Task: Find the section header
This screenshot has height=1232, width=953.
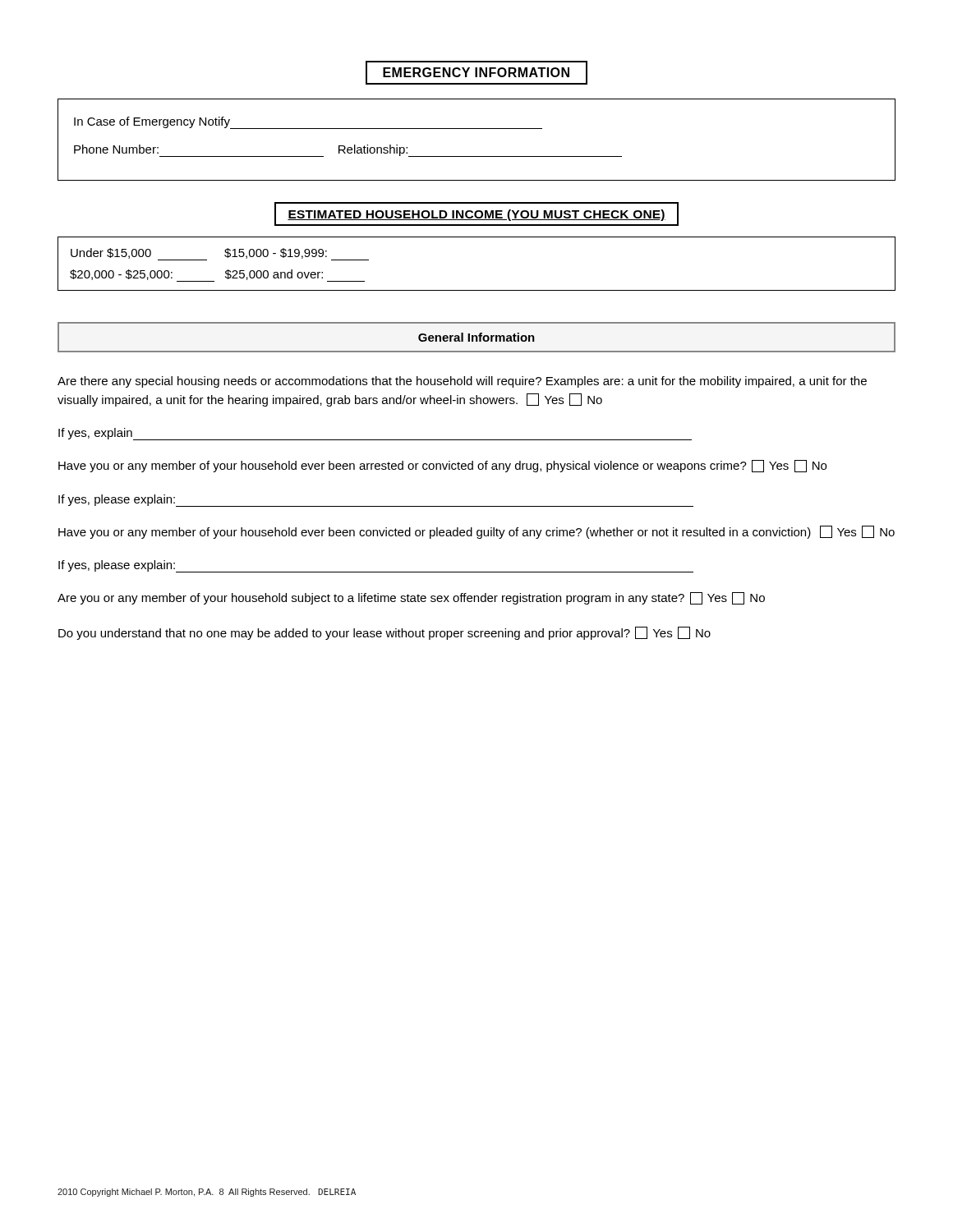Action: pos(476,337)
